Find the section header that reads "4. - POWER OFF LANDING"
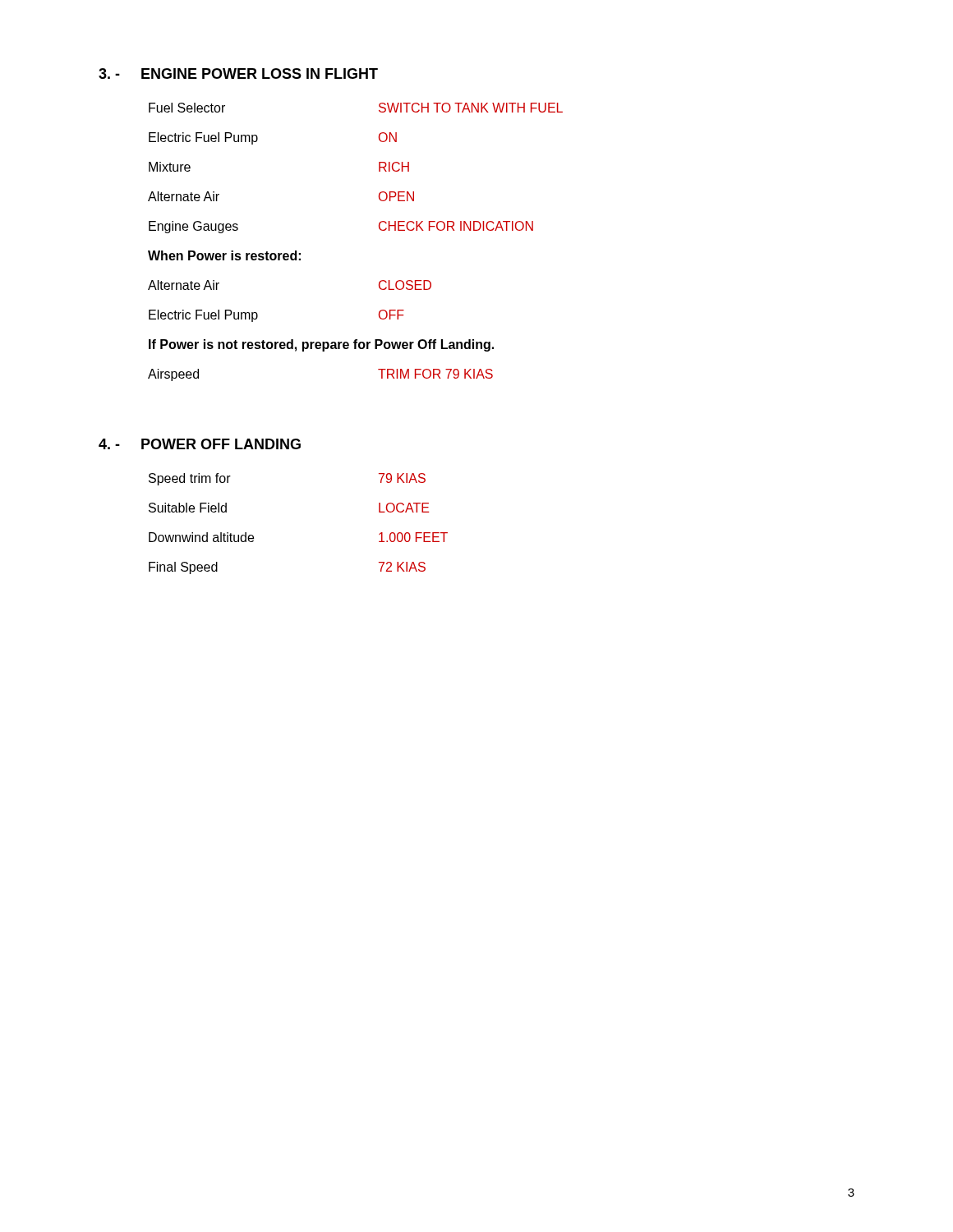Viewport: 953px width, 1232px height. [200, 445]
